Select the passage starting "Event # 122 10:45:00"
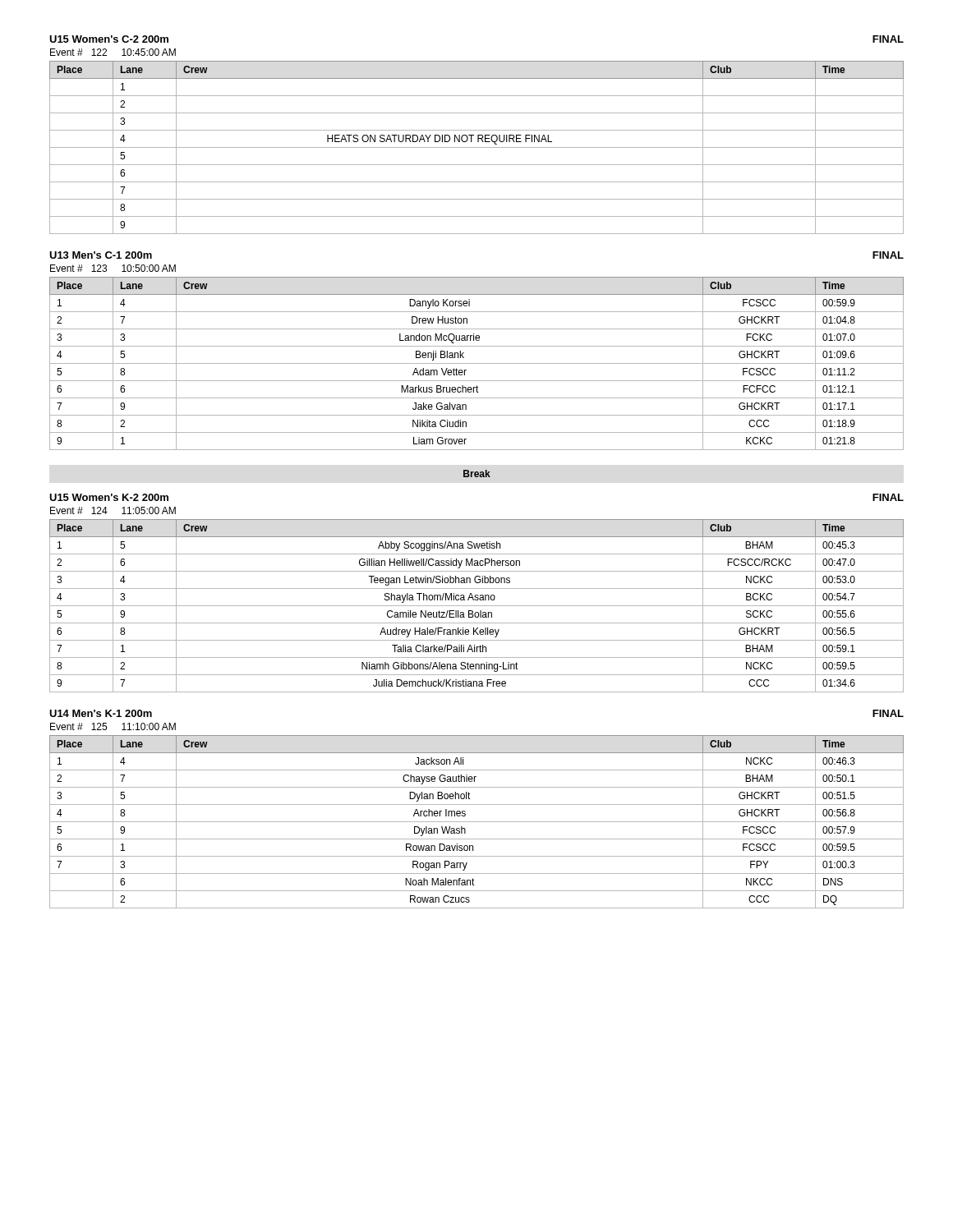953x1232 pixels. pyautogui.click(x=113, y=53)
